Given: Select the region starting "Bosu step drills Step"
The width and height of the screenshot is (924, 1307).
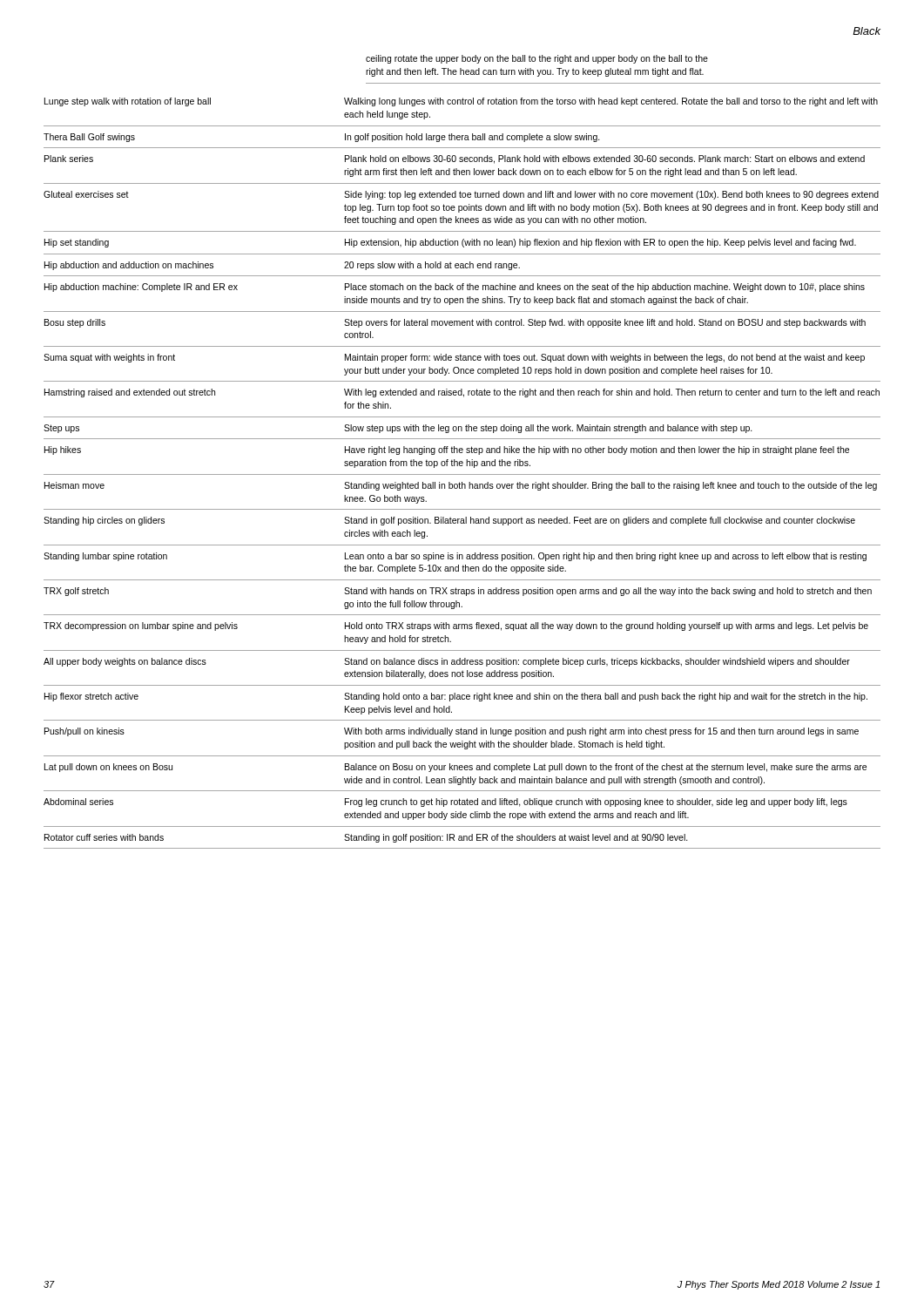Looking at the screenshot, I should point(462,329).
